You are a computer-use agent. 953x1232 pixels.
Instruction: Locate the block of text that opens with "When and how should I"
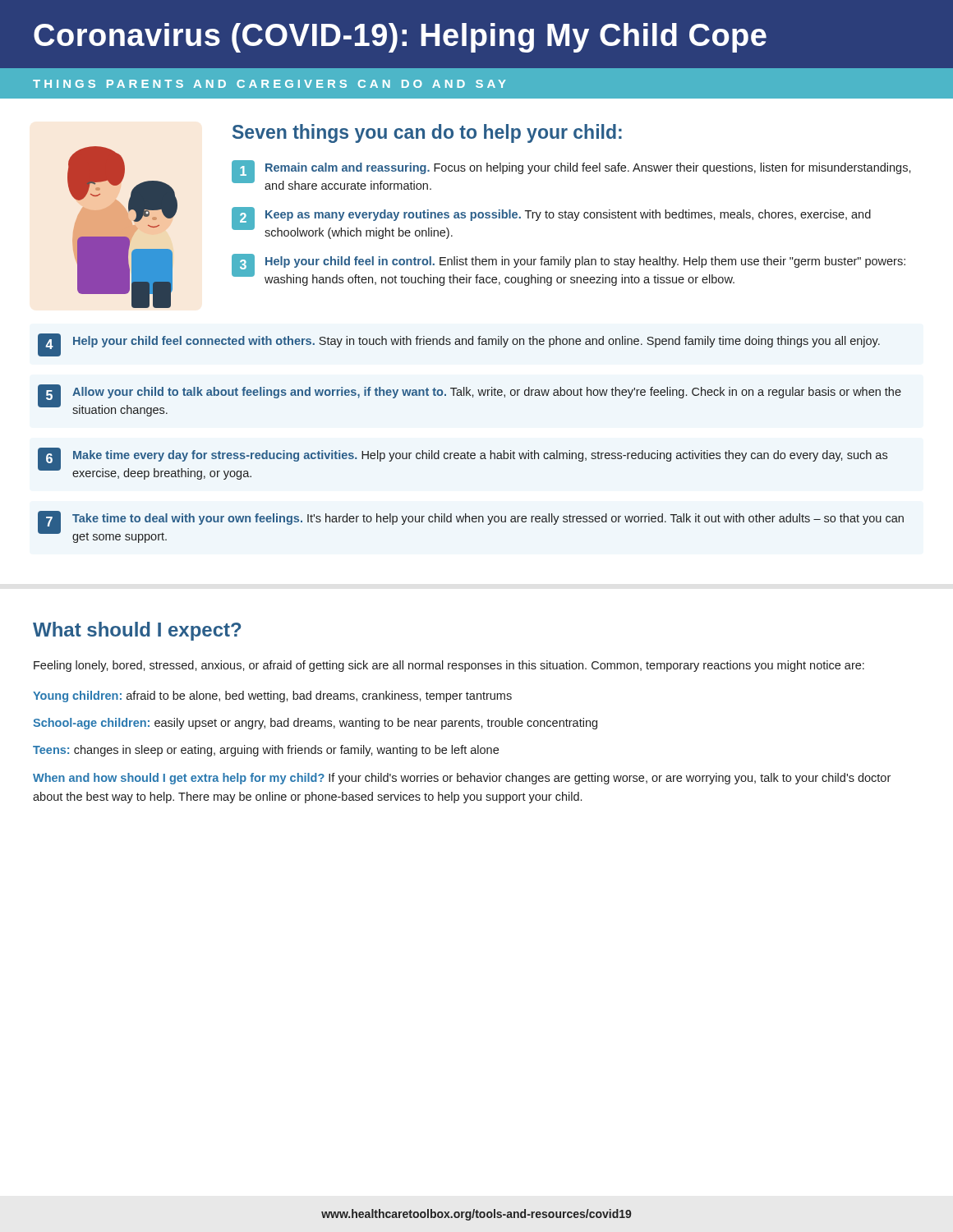(462, 787)
